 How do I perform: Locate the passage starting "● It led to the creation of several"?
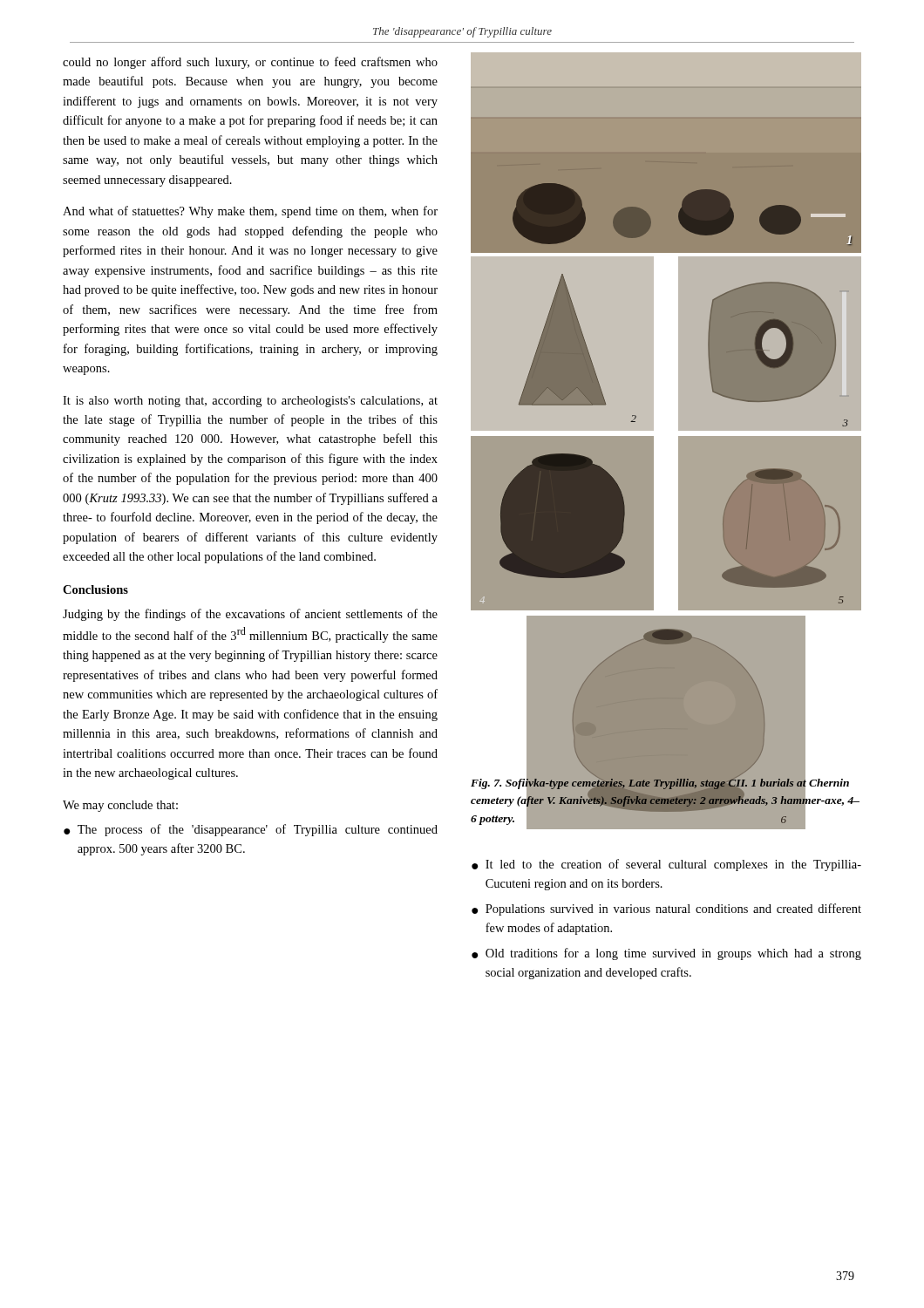coord(666,874)
